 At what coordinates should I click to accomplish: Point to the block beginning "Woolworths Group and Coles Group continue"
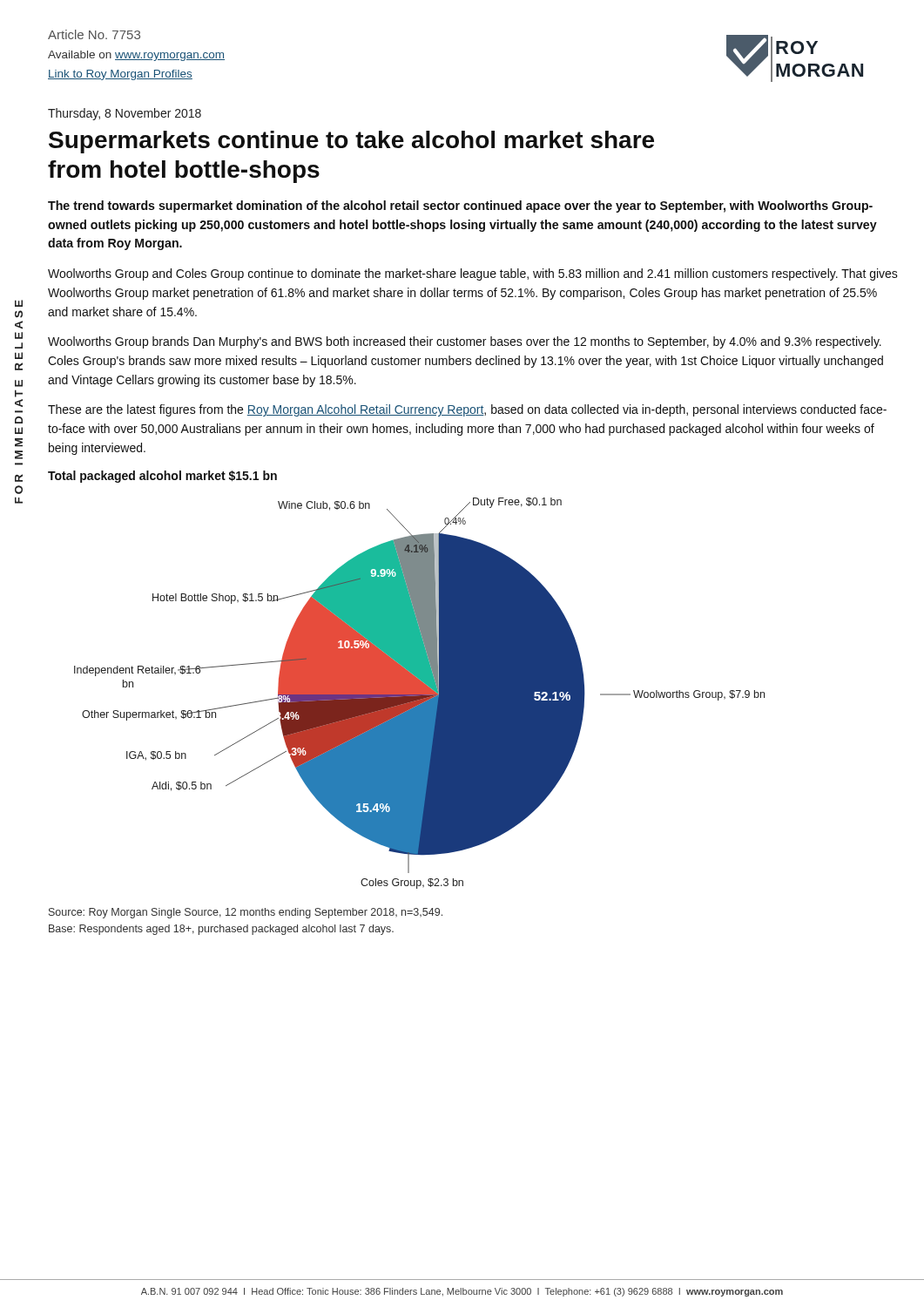tap(473, 293)
